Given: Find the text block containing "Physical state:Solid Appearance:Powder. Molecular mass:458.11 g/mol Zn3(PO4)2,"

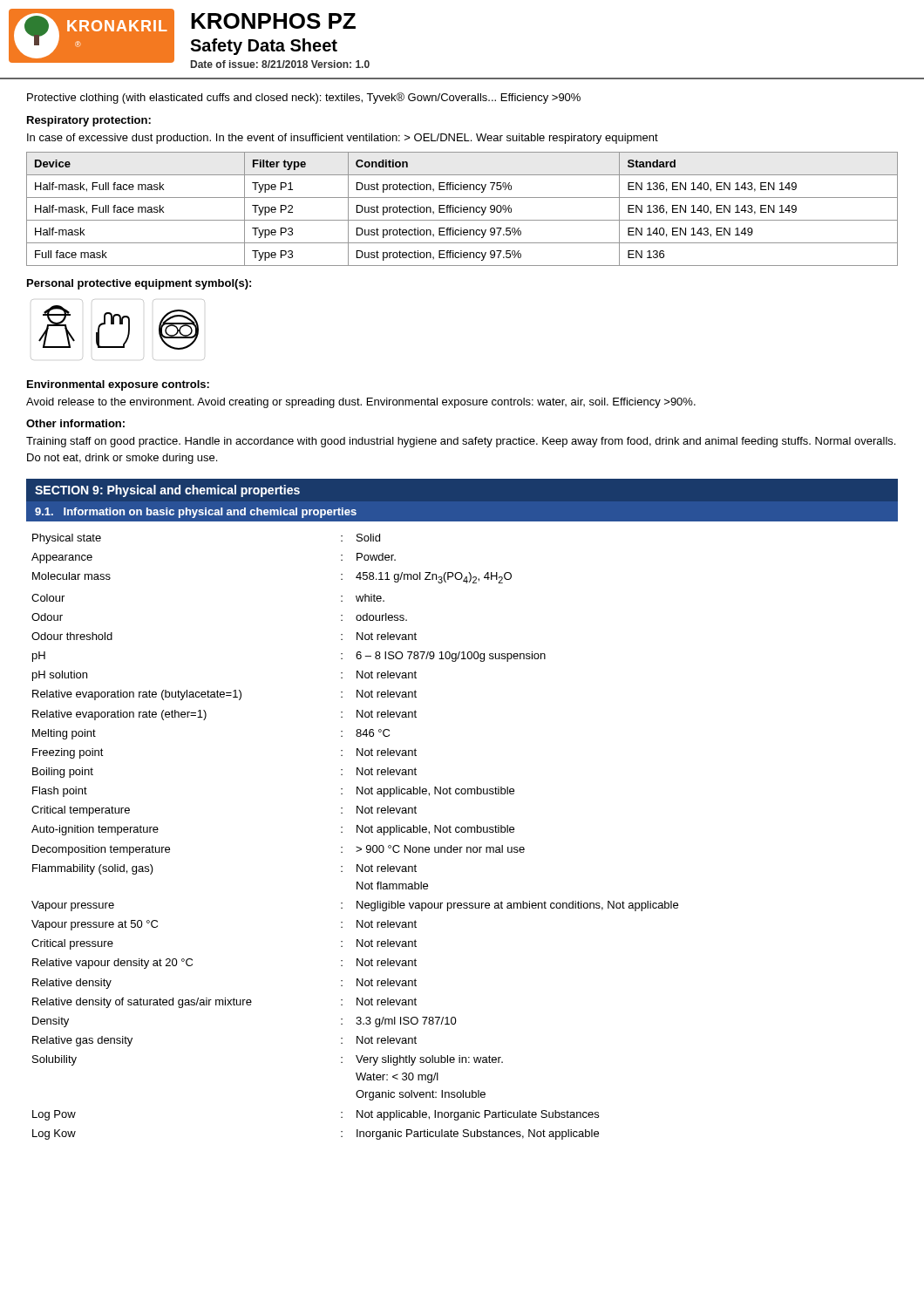Looking at the screenshot, I should coord(462,836).
